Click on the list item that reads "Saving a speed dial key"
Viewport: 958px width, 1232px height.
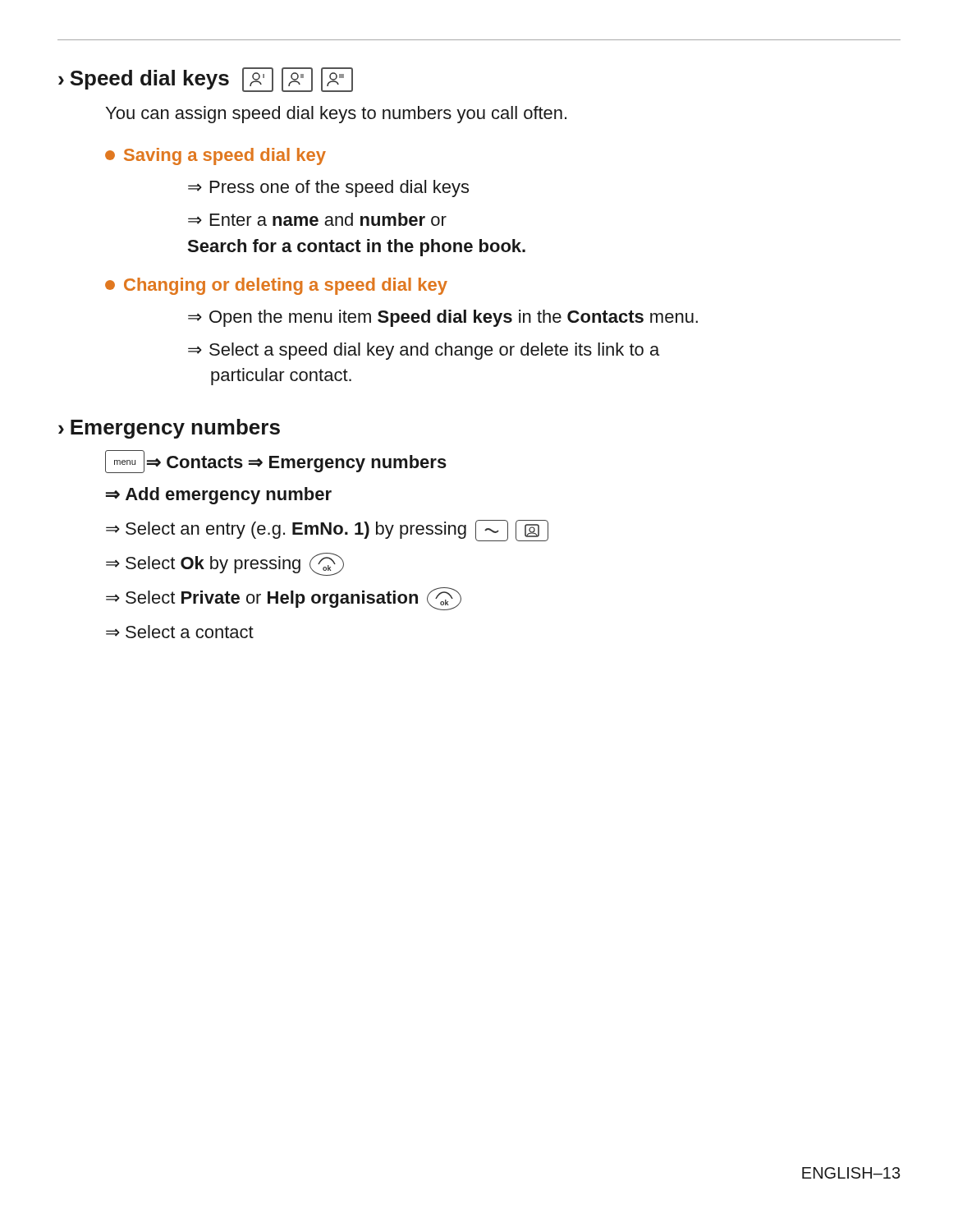pos(215,156)
